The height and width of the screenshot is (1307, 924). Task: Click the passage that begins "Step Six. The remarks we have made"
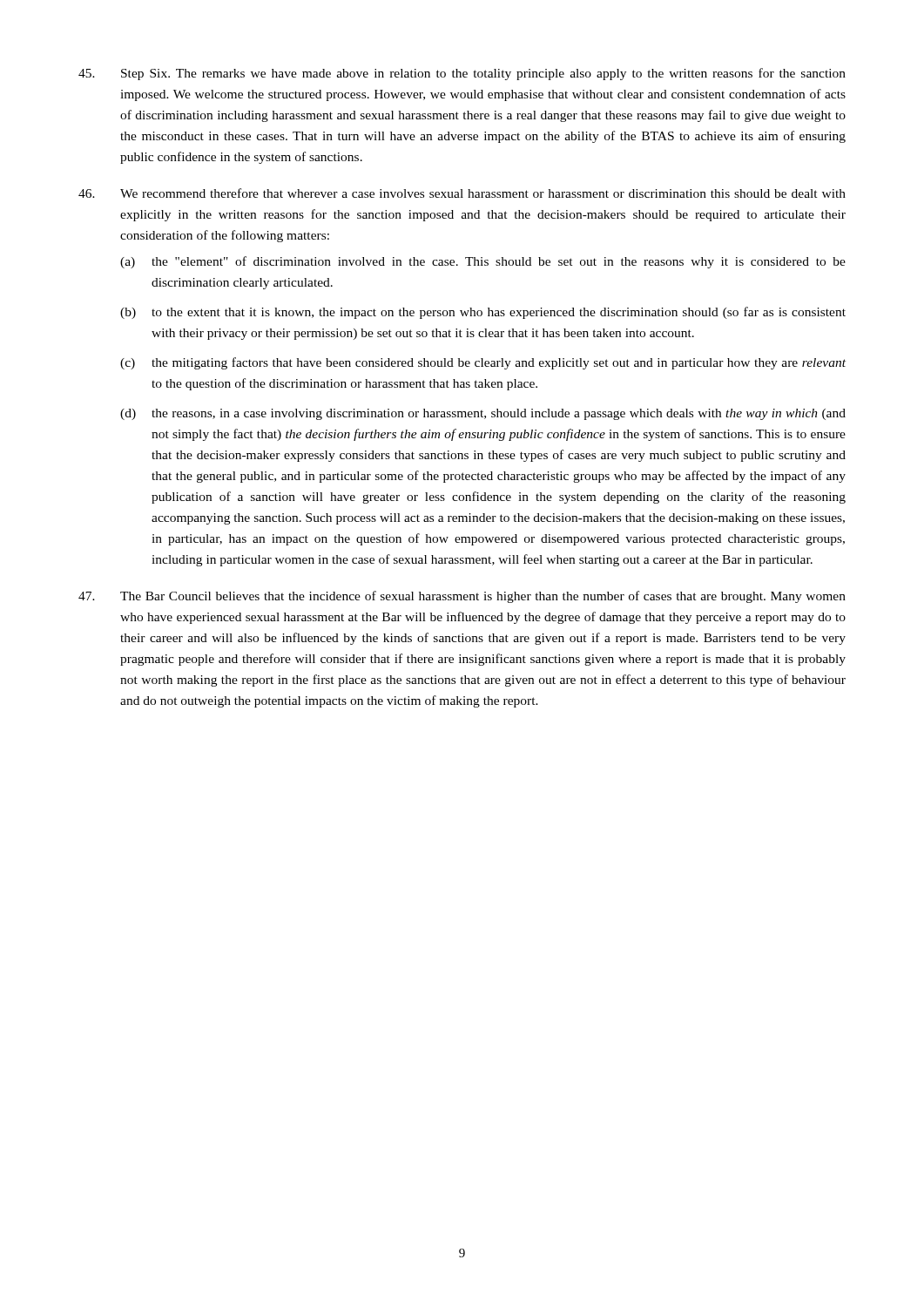pyautogui.click(x=462, y=115)
